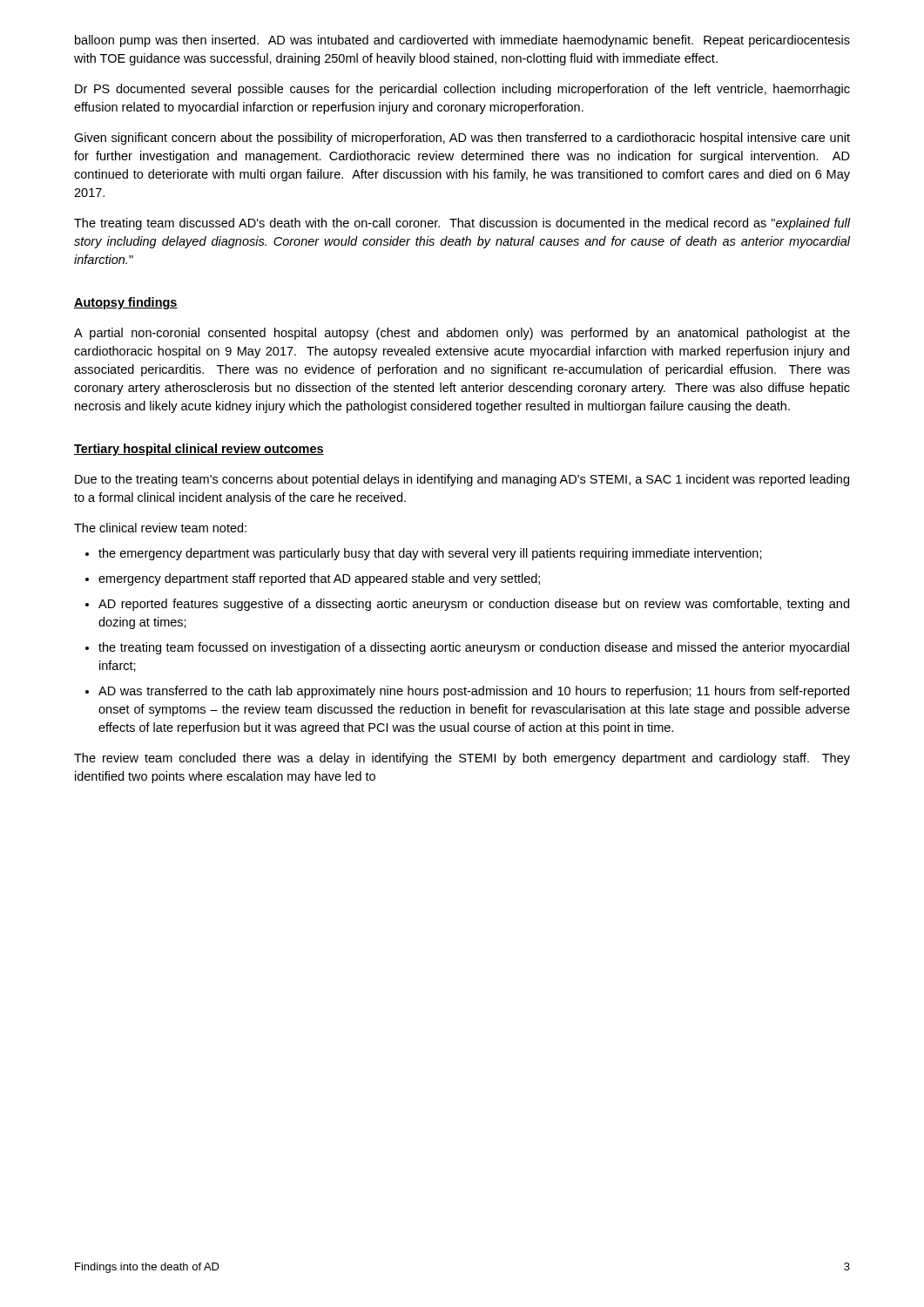This screenshot has width=924, height=1307.
Task: Locate the text block containing "A partial non-coronial consented hospital autopsy (chest"
Action: pyautogui.click(x=462, y=370)
